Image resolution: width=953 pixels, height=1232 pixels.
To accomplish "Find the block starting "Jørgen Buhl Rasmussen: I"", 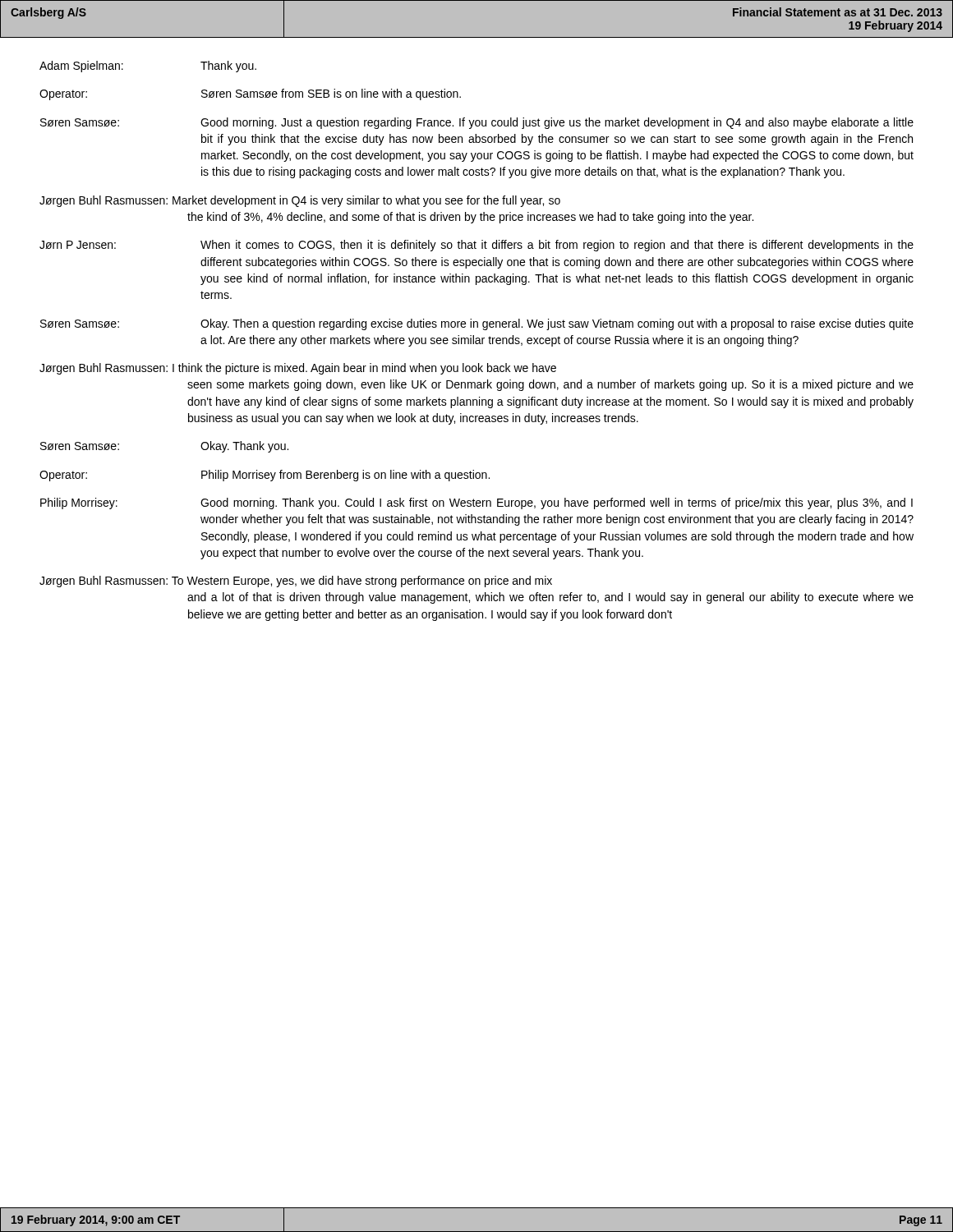I will click(x=476, y=394).
